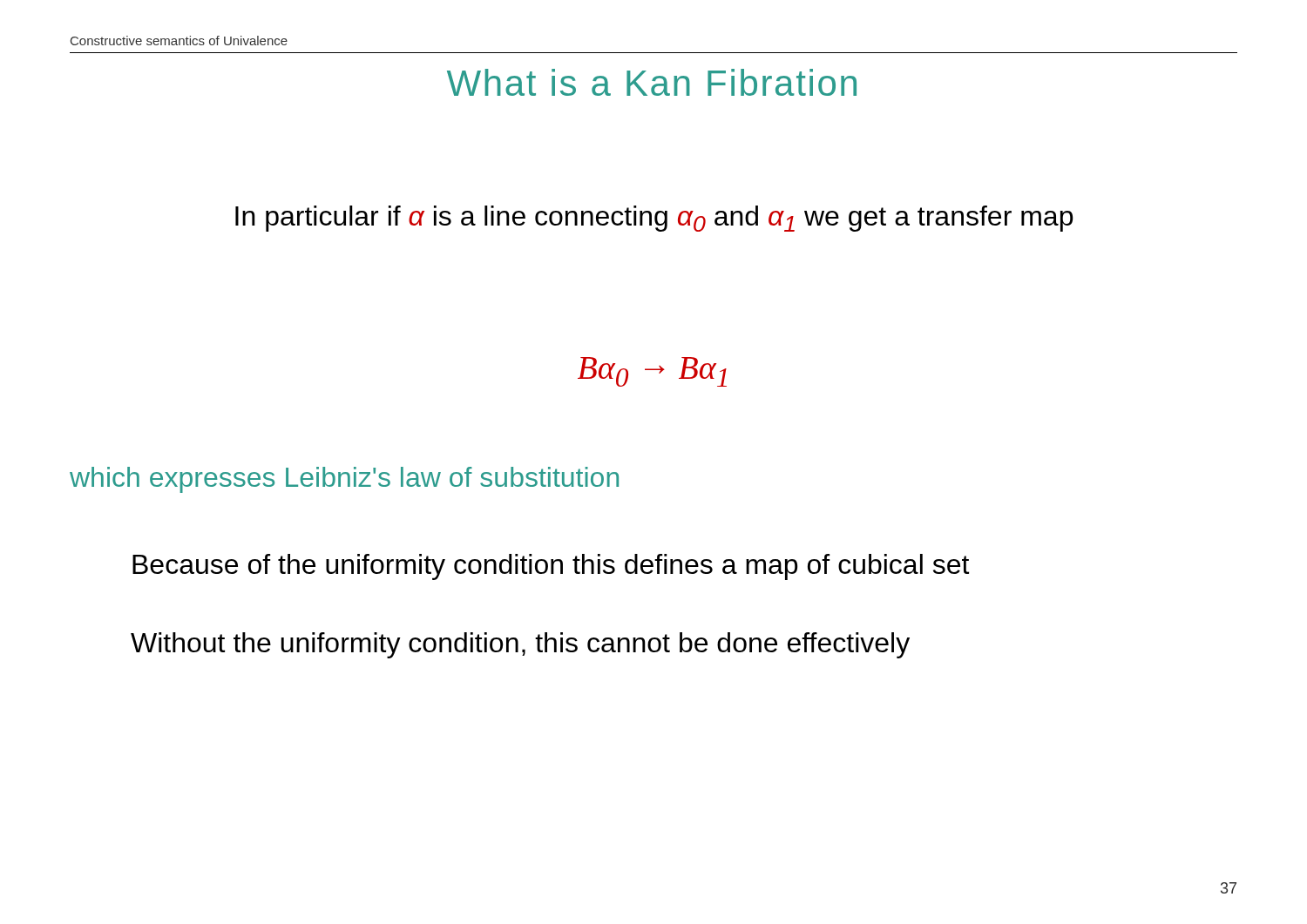The image size is (1307, 924).
Task: Navigate to the block starting "In particular if α is a line connecting"
Action: click(x=654, y=219)
